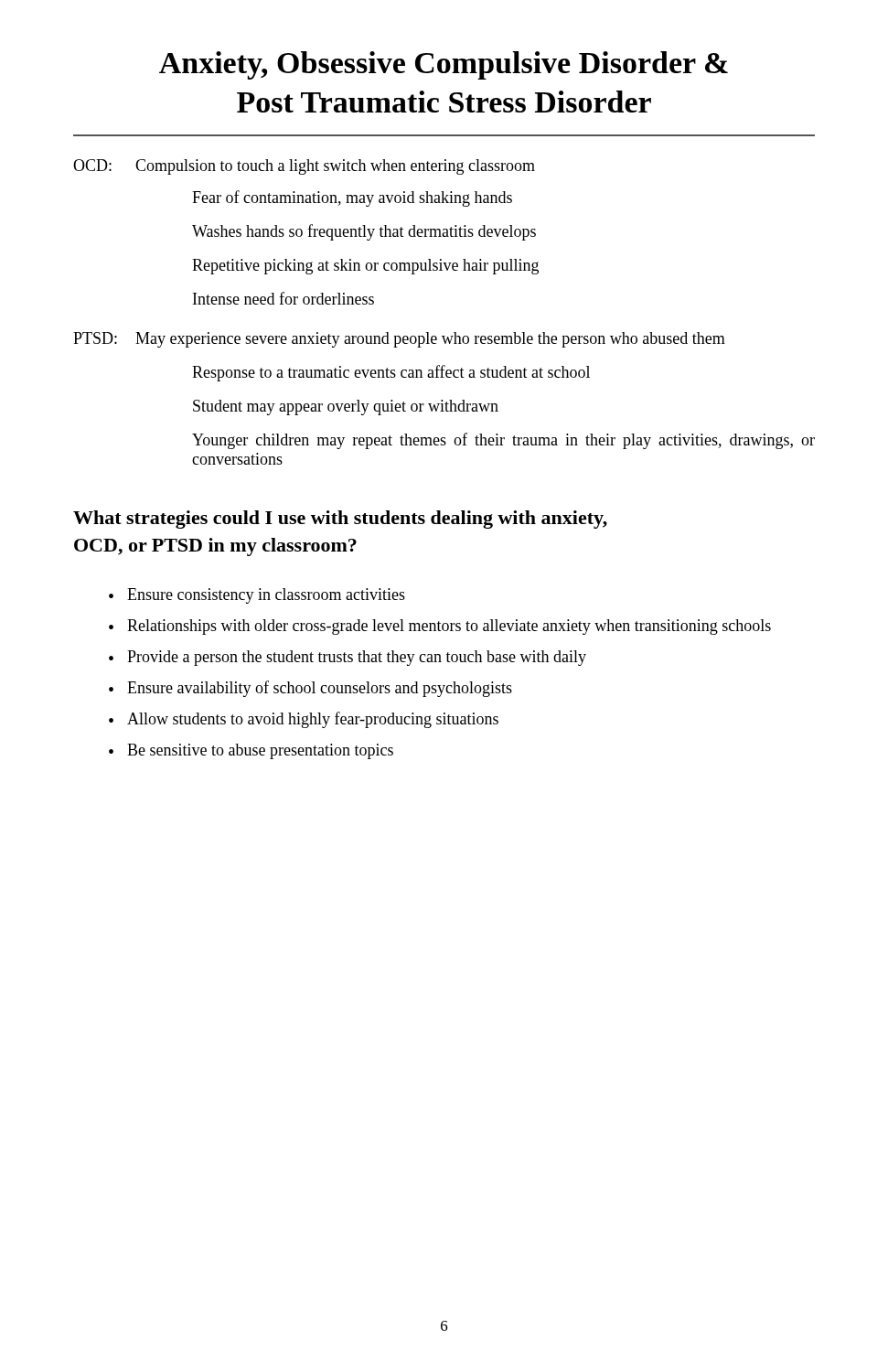Navigate to the block starting "What strategies could I use with"
Viewport: 888px width, 1372px height.
tap(340, 531)
